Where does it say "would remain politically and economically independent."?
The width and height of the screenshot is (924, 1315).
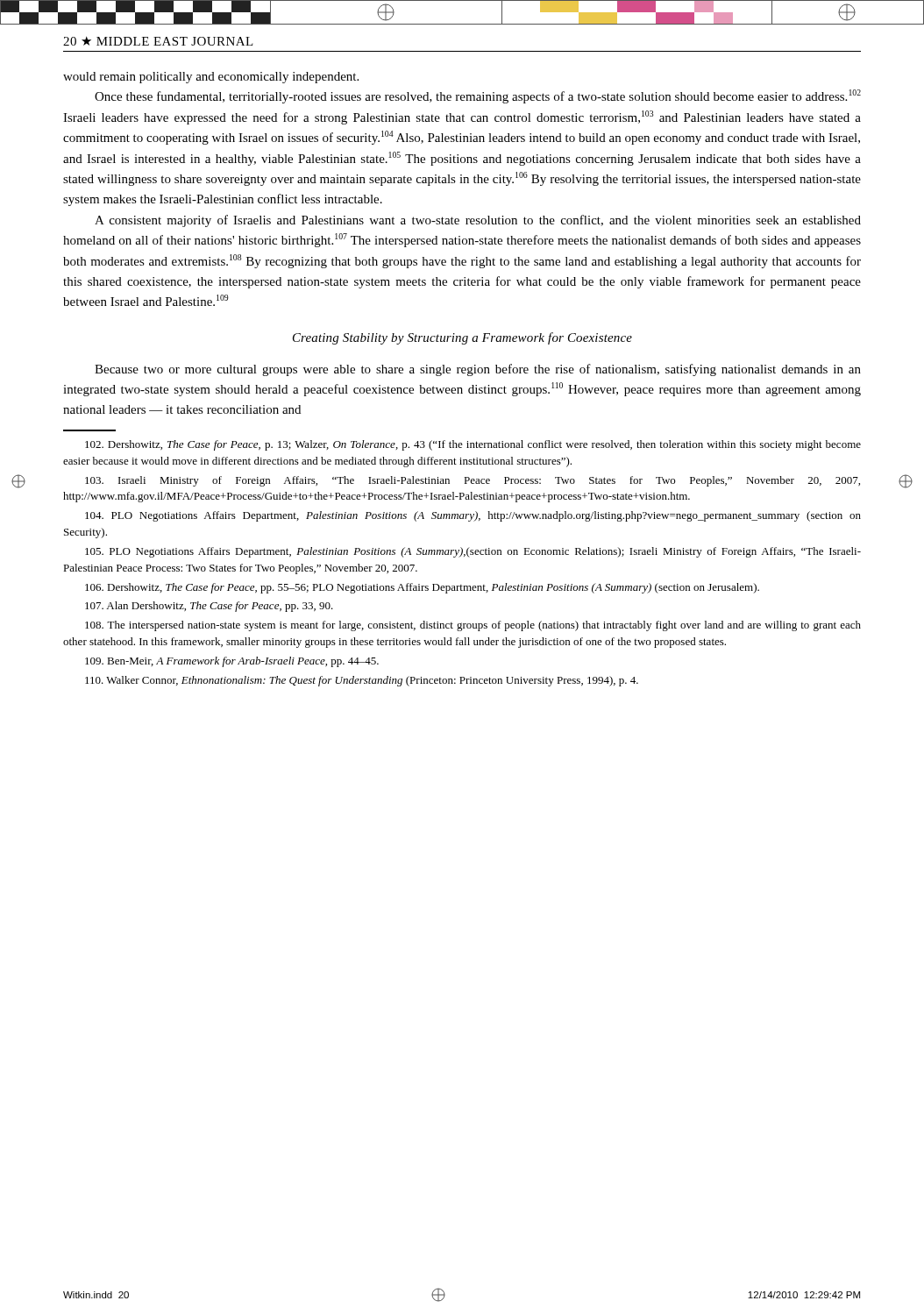coord(211,76)
